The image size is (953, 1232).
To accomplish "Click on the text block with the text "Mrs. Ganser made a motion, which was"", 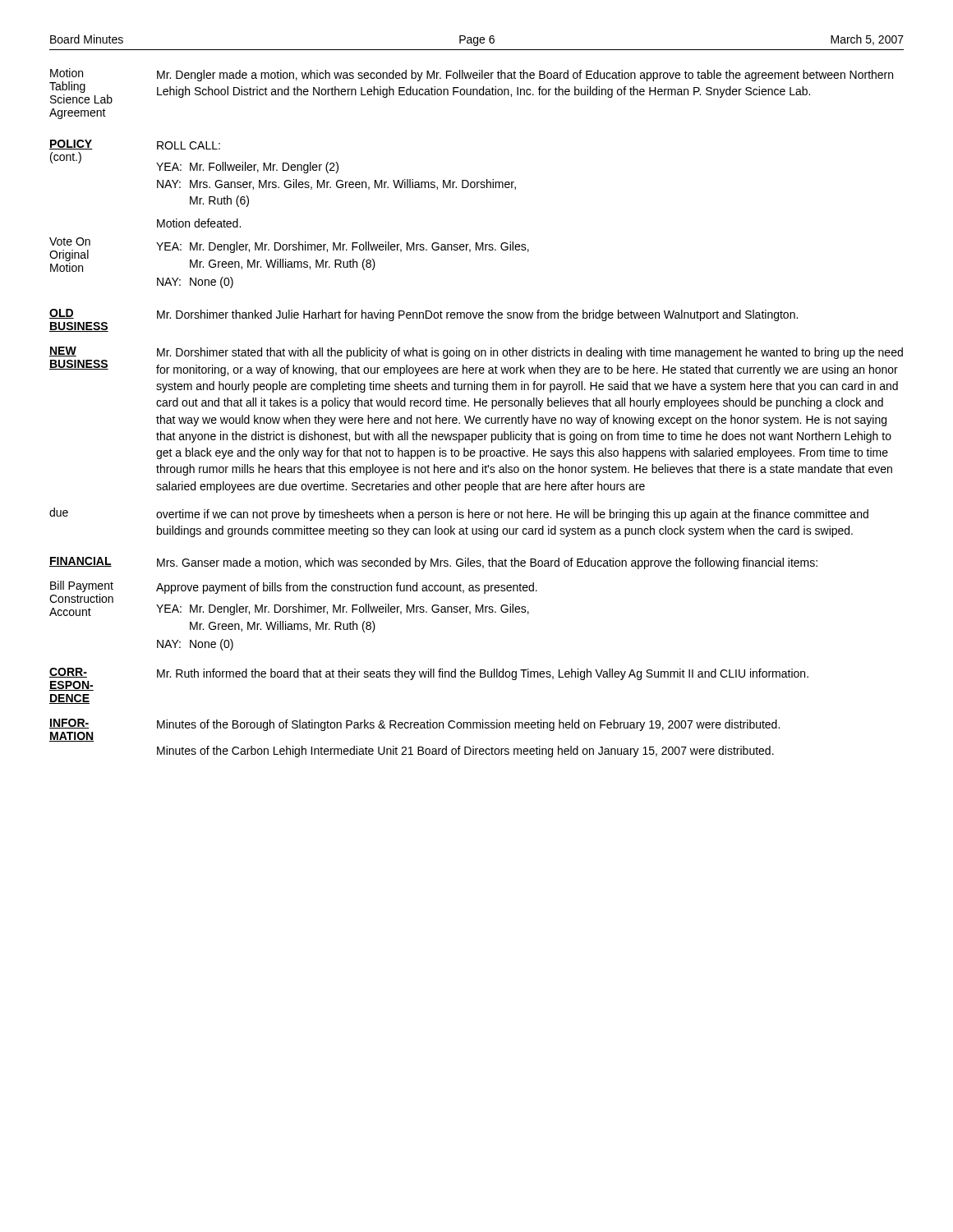I will [x=487, y=562].
